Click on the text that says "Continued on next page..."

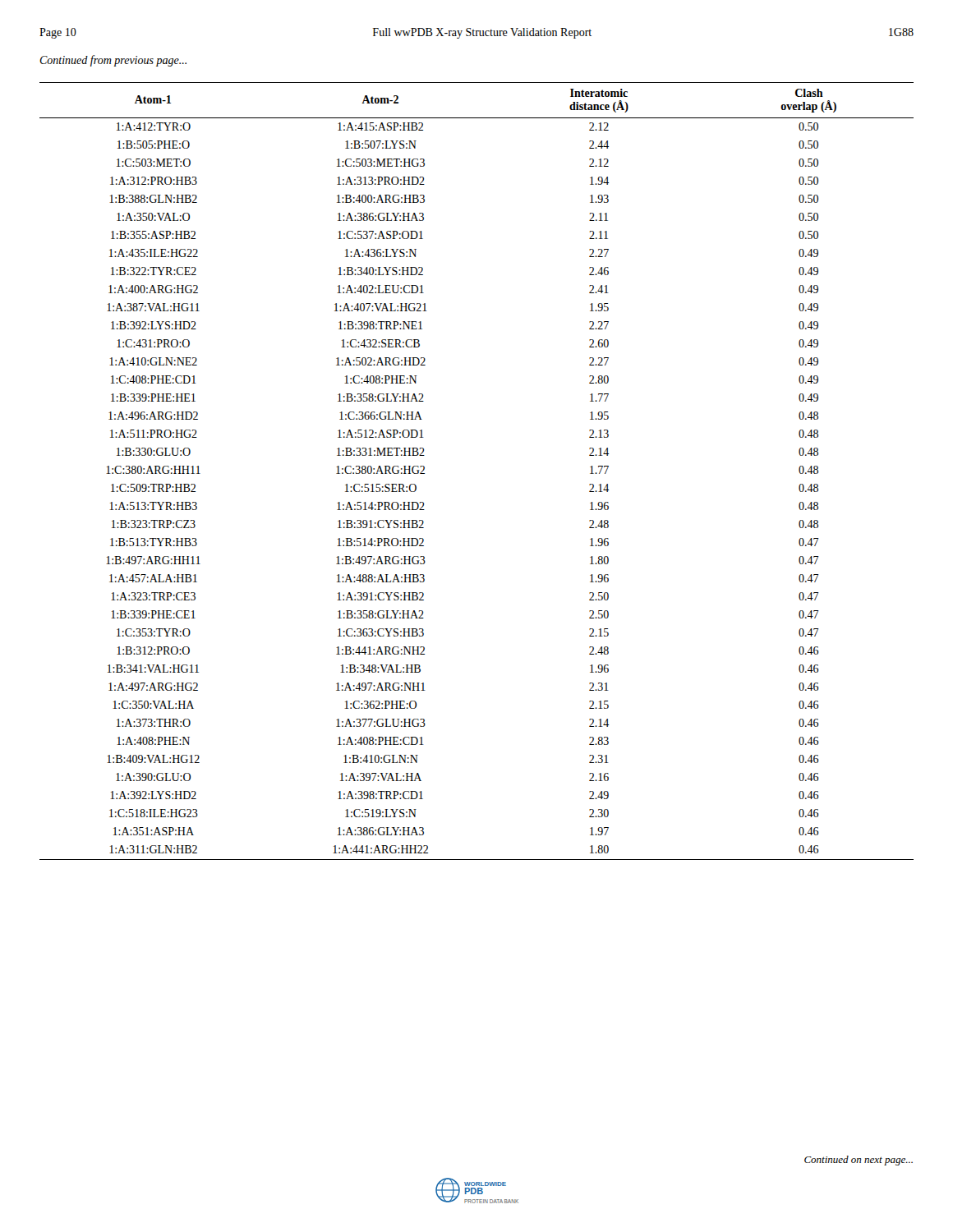coord(859,1159)
